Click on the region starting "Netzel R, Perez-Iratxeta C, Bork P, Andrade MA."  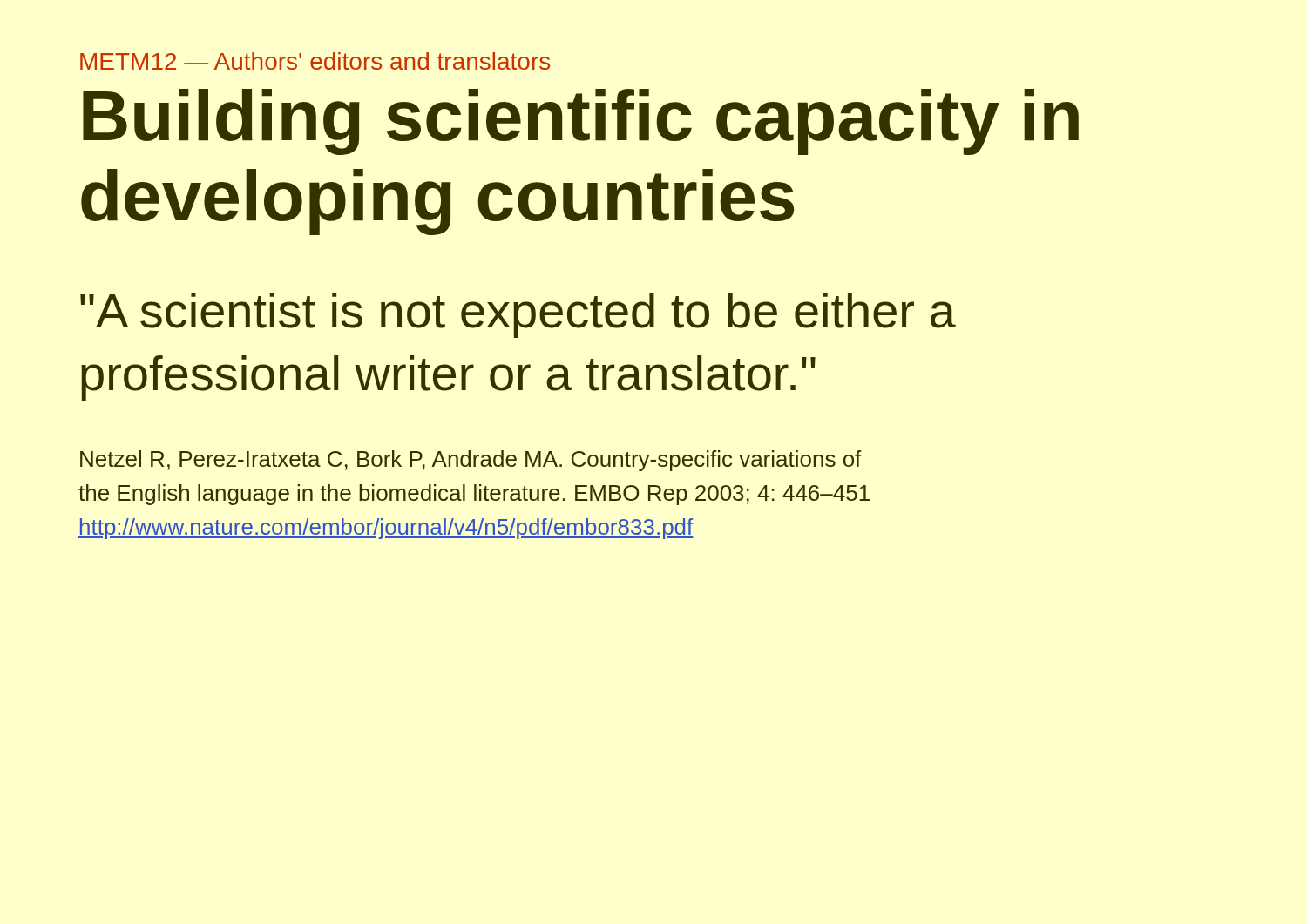click(654, 494)
